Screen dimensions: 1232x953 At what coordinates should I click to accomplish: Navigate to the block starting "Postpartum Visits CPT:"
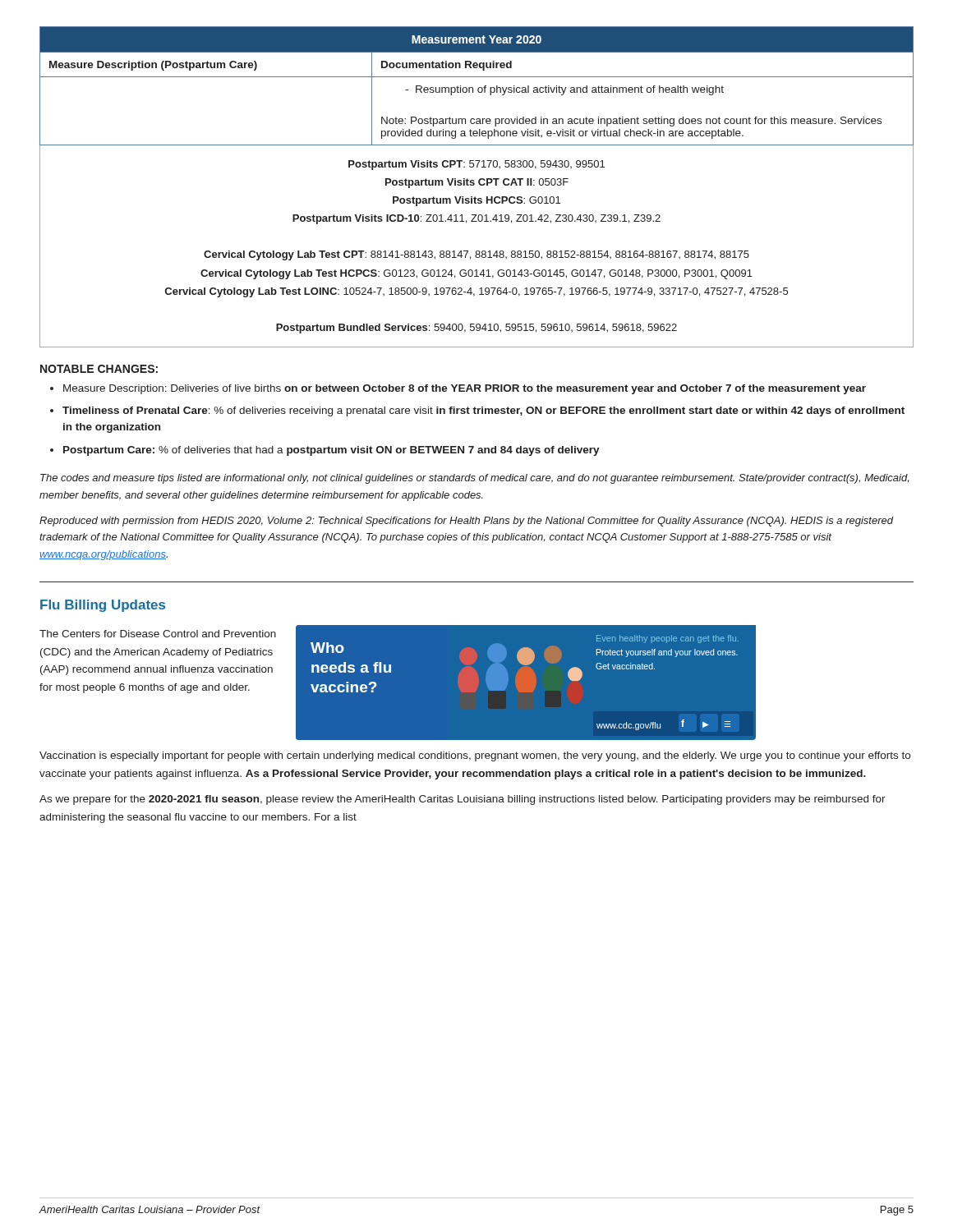coord(476,246)
